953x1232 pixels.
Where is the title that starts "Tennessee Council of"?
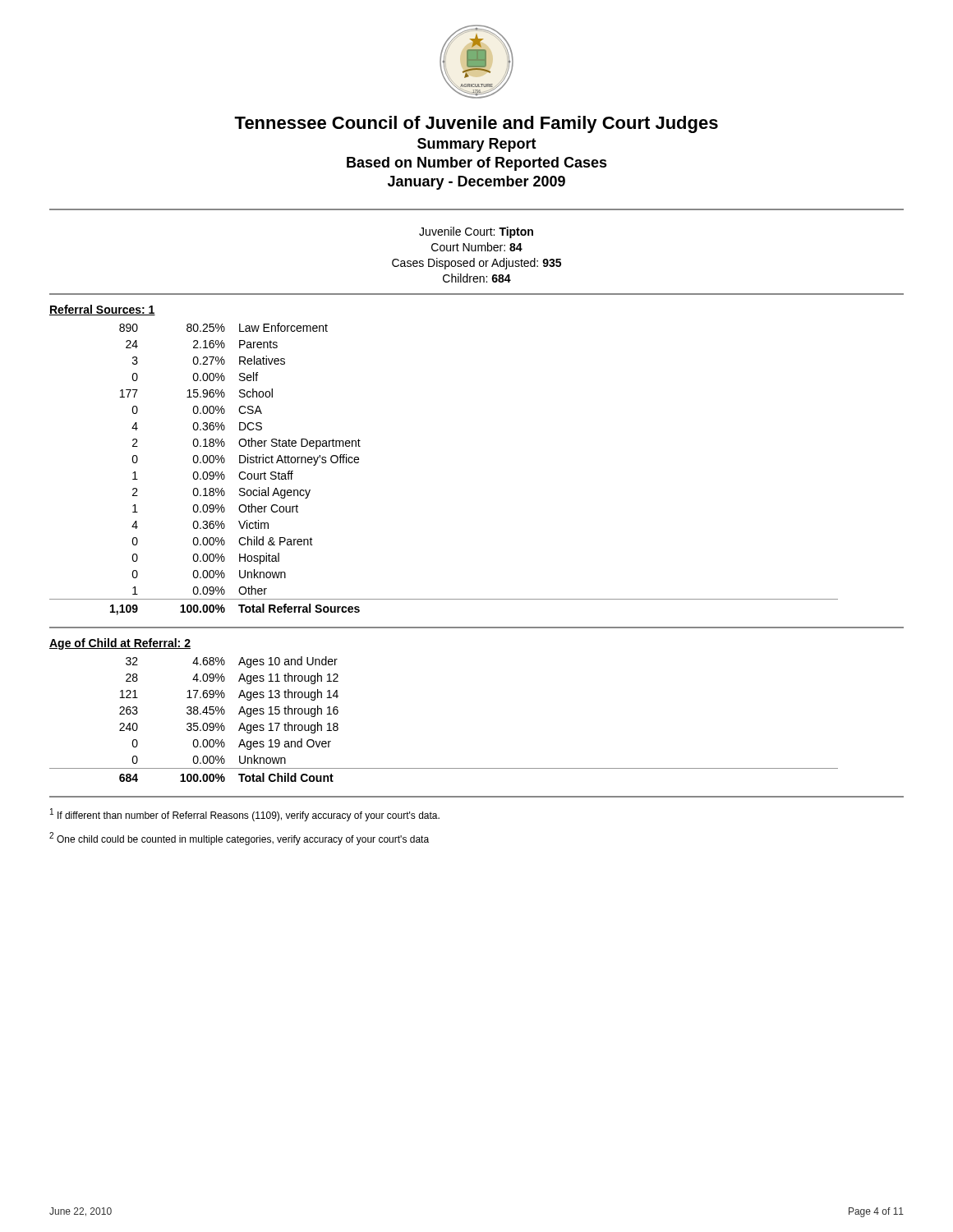(476, 123)
